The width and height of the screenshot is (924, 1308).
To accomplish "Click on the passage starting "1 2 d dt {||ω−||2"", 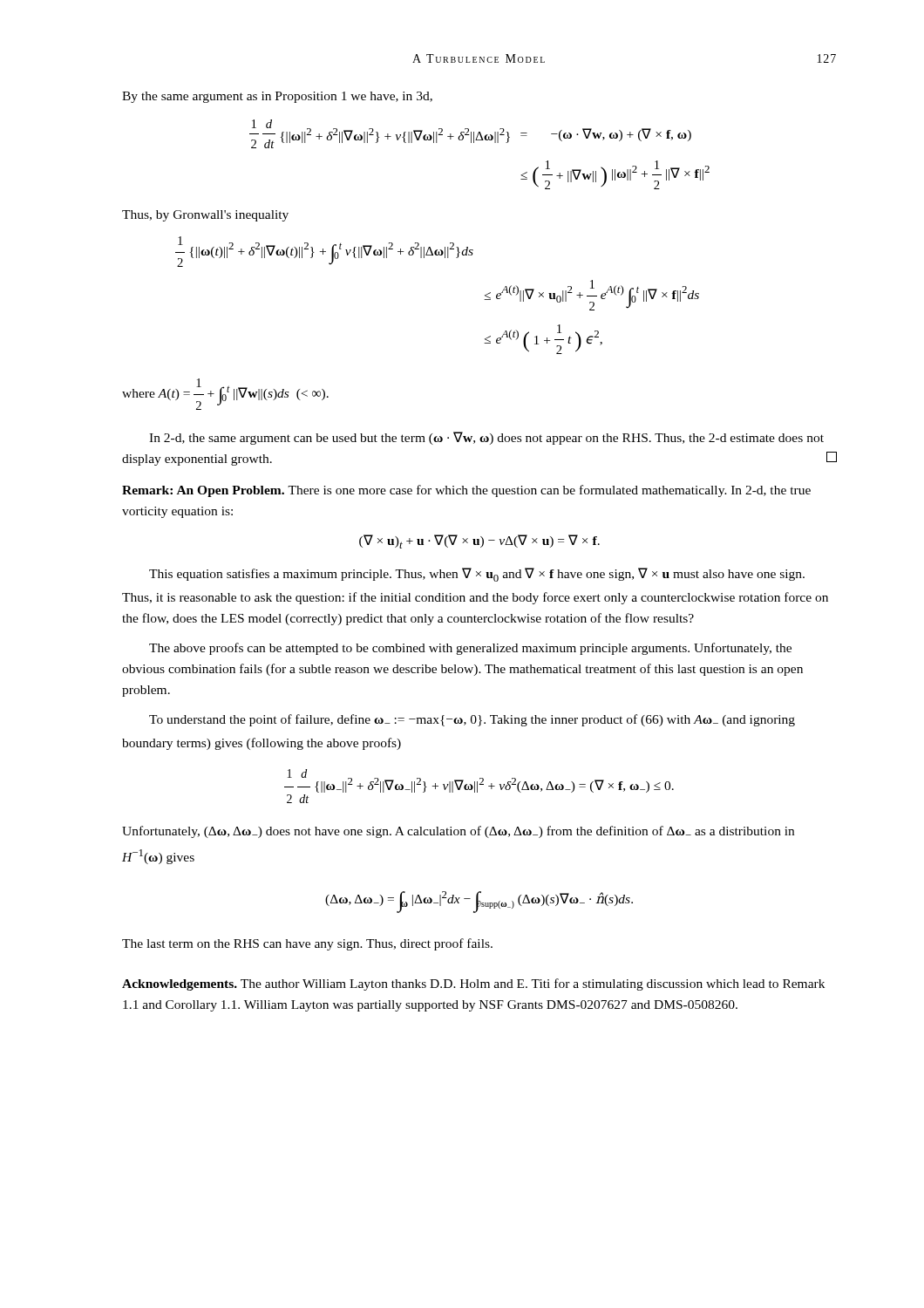I will coord(479,787).
